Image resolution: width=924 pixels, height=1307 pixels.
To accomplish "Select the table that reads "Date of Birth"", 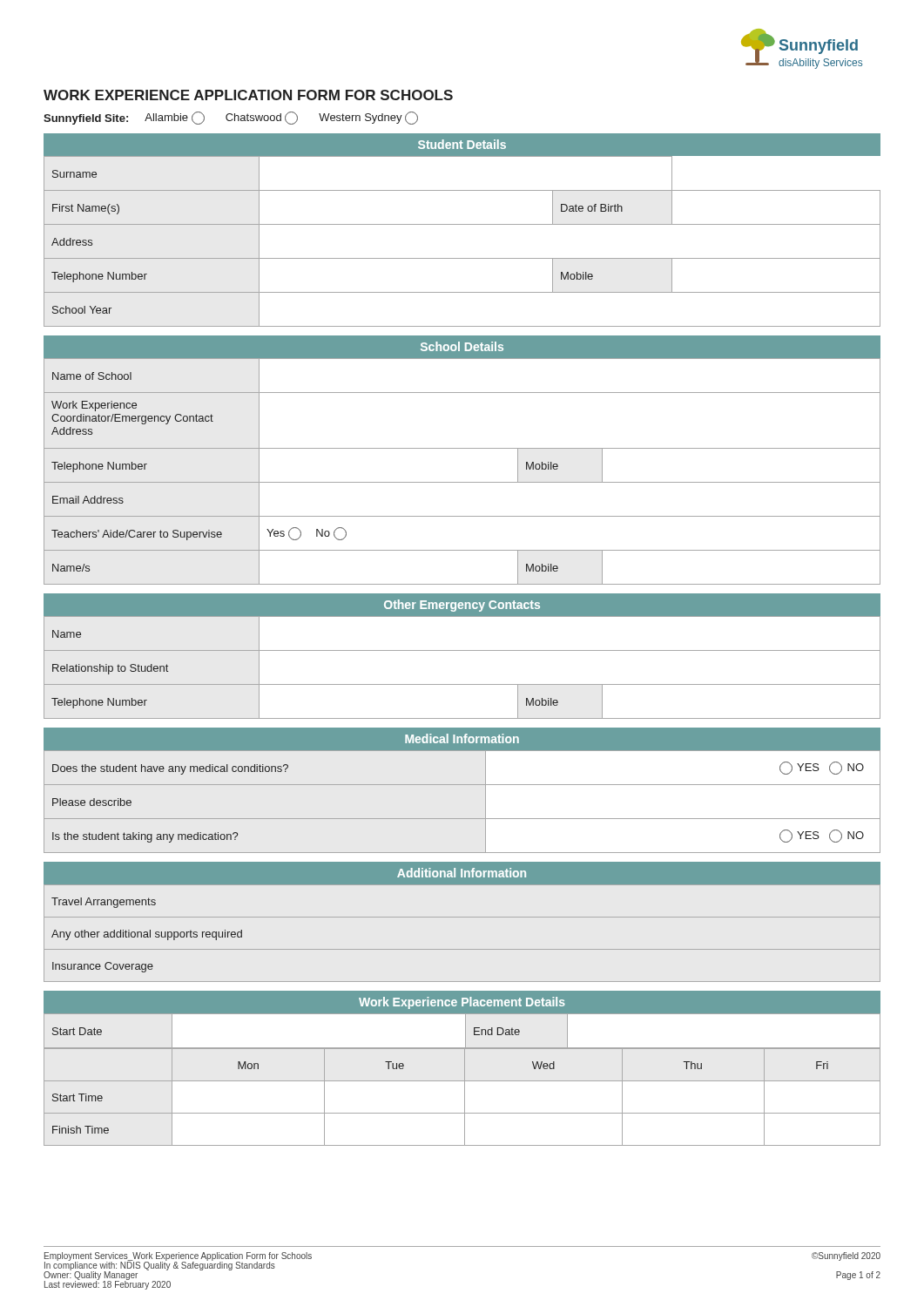I will [x=462, y=241].
